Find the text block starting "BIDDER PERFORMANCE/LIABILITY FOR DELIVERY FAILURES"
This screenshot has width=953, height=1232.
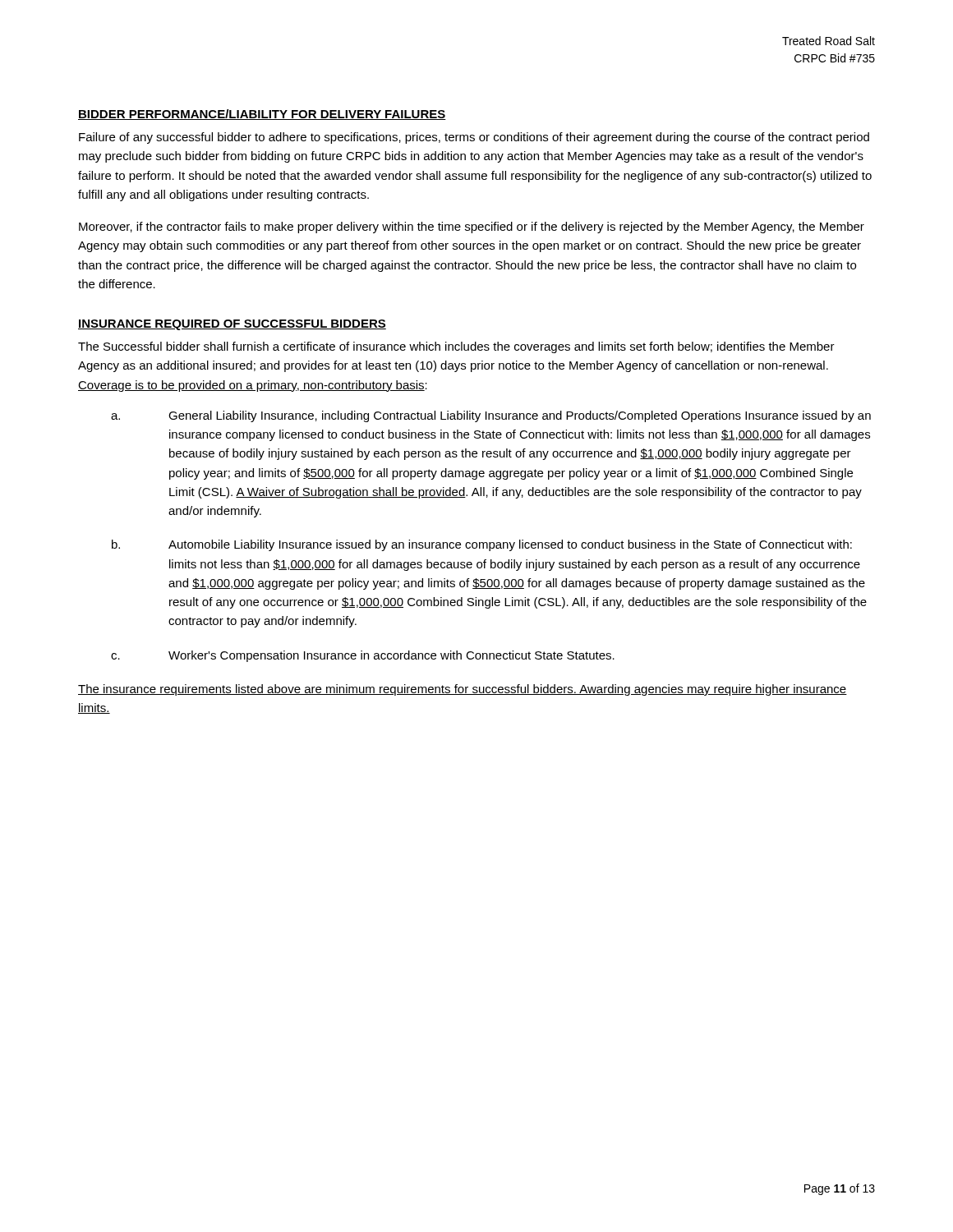click(262, 114)
